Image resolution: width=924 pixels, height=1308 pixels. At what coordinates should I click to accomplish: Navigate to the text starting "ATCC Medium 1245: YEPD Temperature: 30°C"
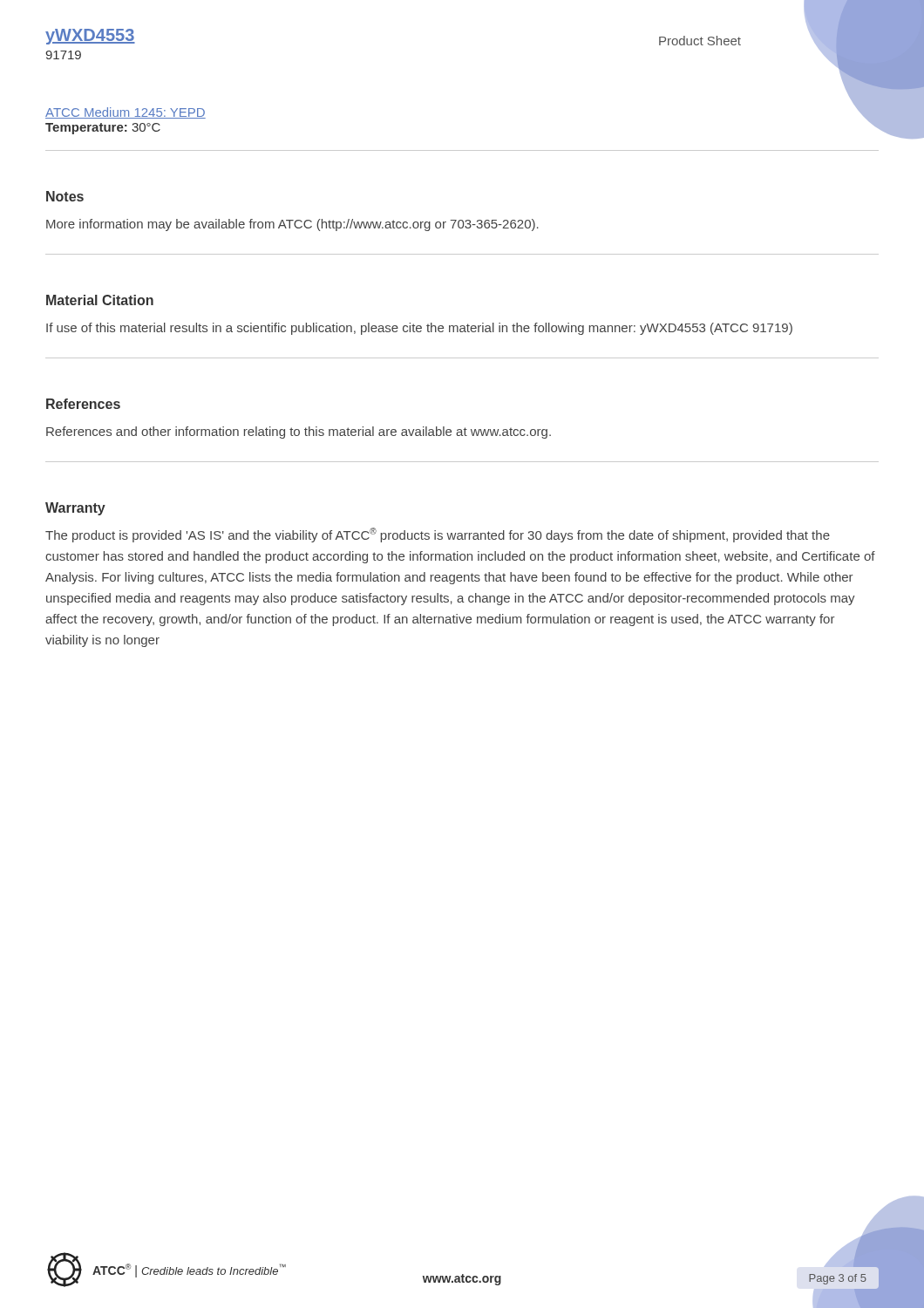[x=125, y=118]
